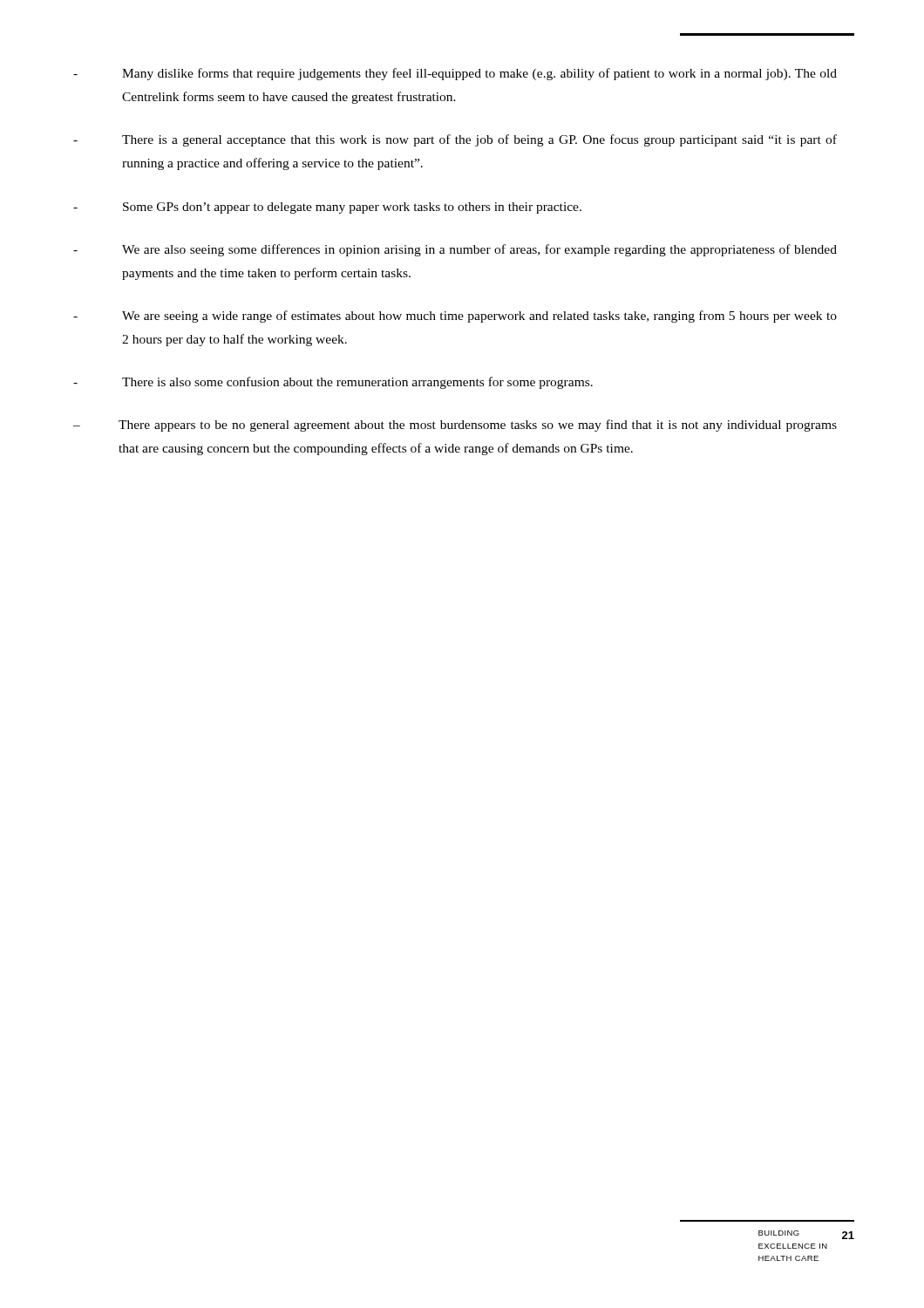Locate the element starting "- There is also some"
The width and height of the screenshot is (924, 1308).
453,382
